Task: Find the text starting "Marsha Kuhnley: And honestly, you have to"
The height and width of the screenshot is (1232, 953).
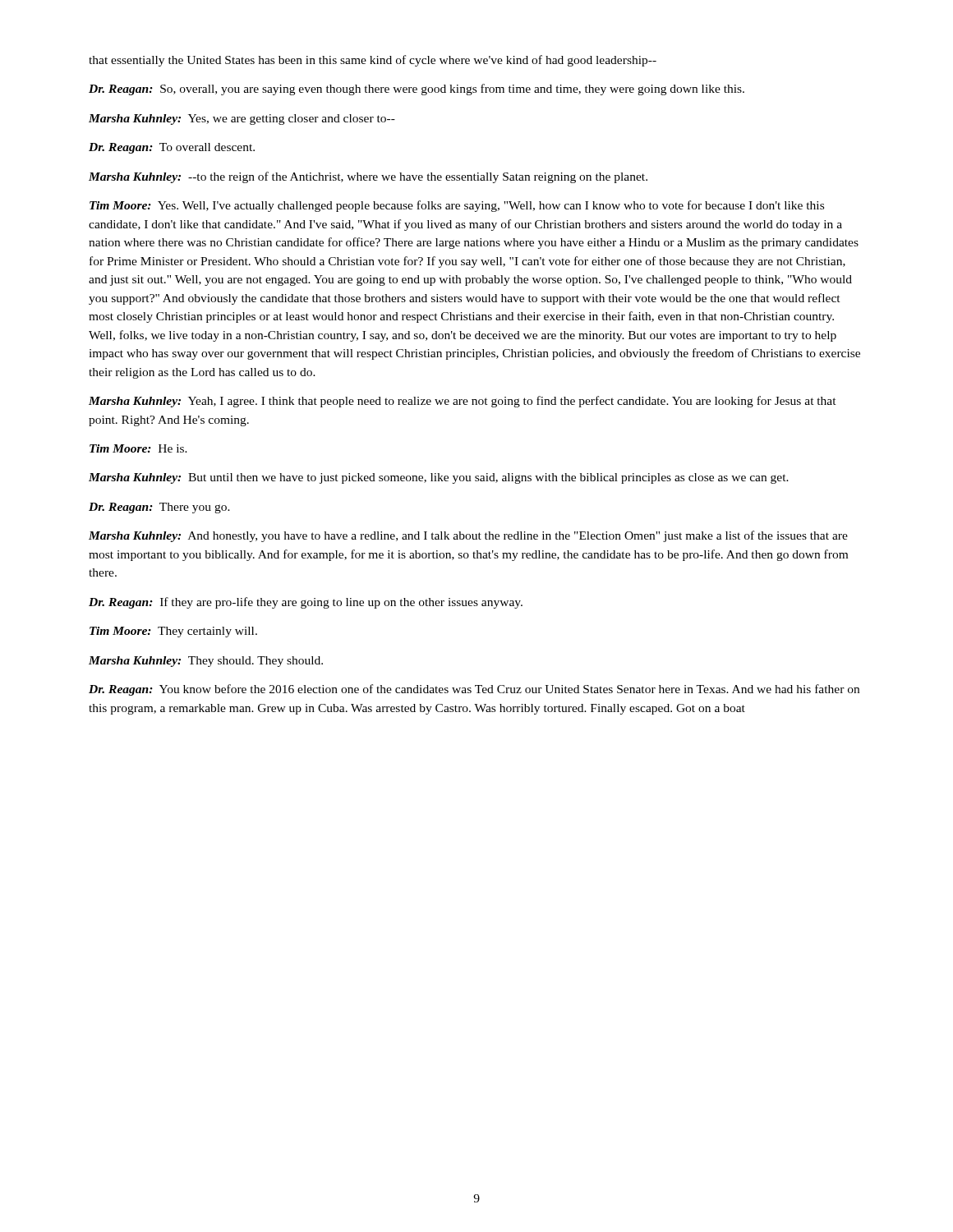Action: pos(469,554)
